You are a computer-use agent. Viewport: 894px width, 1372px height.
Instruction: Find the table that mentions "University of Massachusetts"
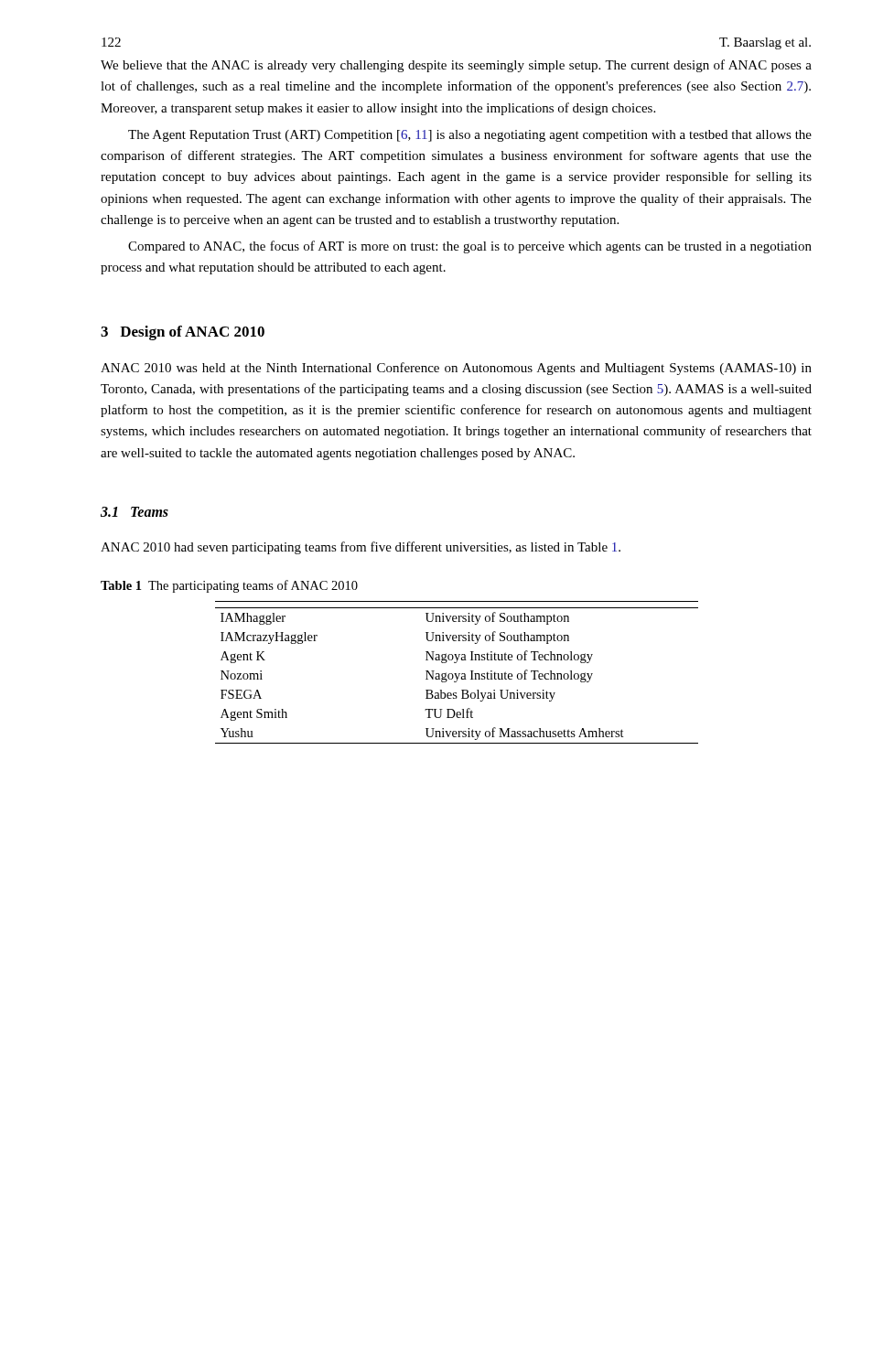456,672
